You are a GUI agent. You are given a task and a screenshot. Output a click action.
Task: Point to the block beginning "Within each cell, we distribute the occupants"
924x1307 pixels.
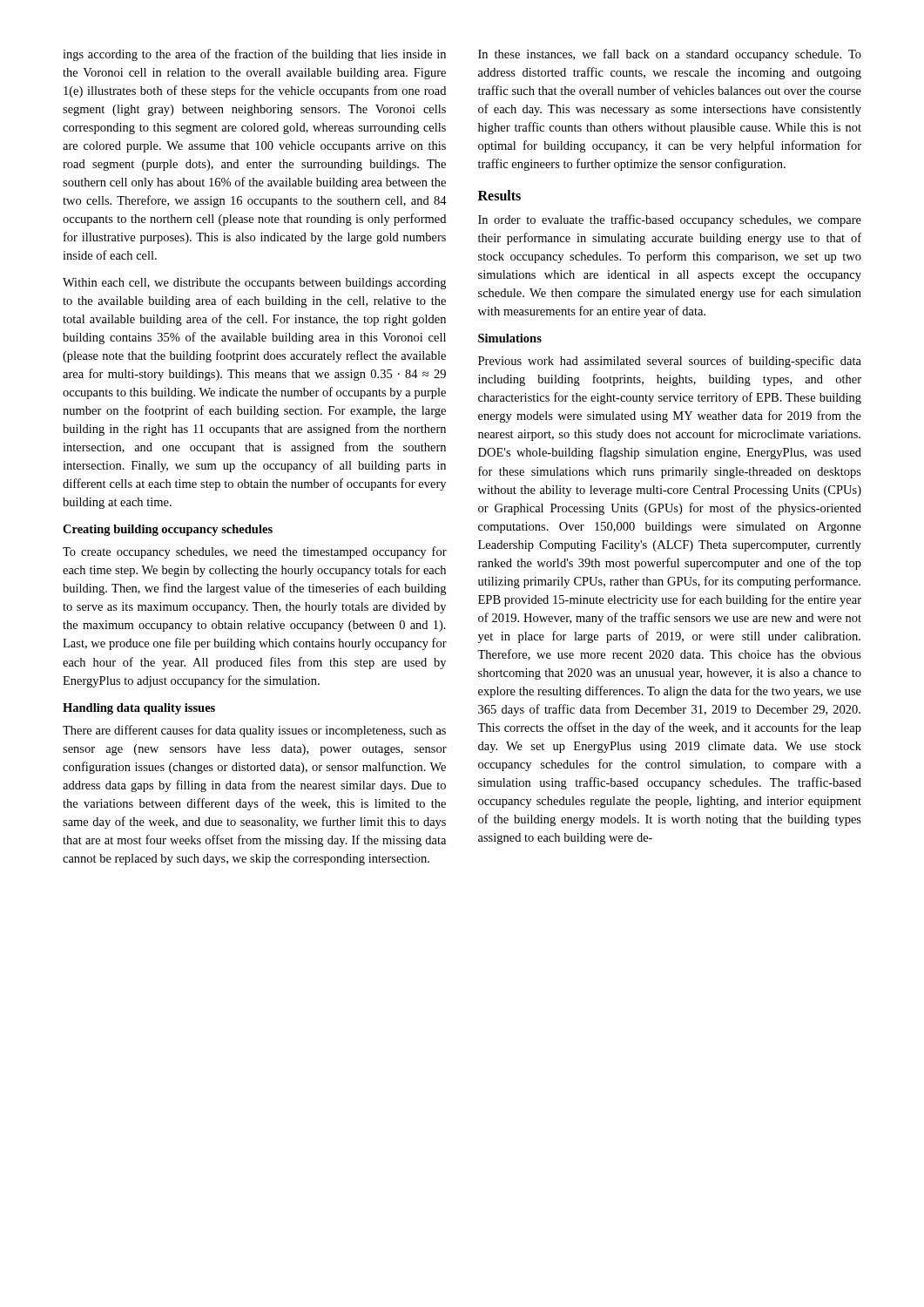255,393
